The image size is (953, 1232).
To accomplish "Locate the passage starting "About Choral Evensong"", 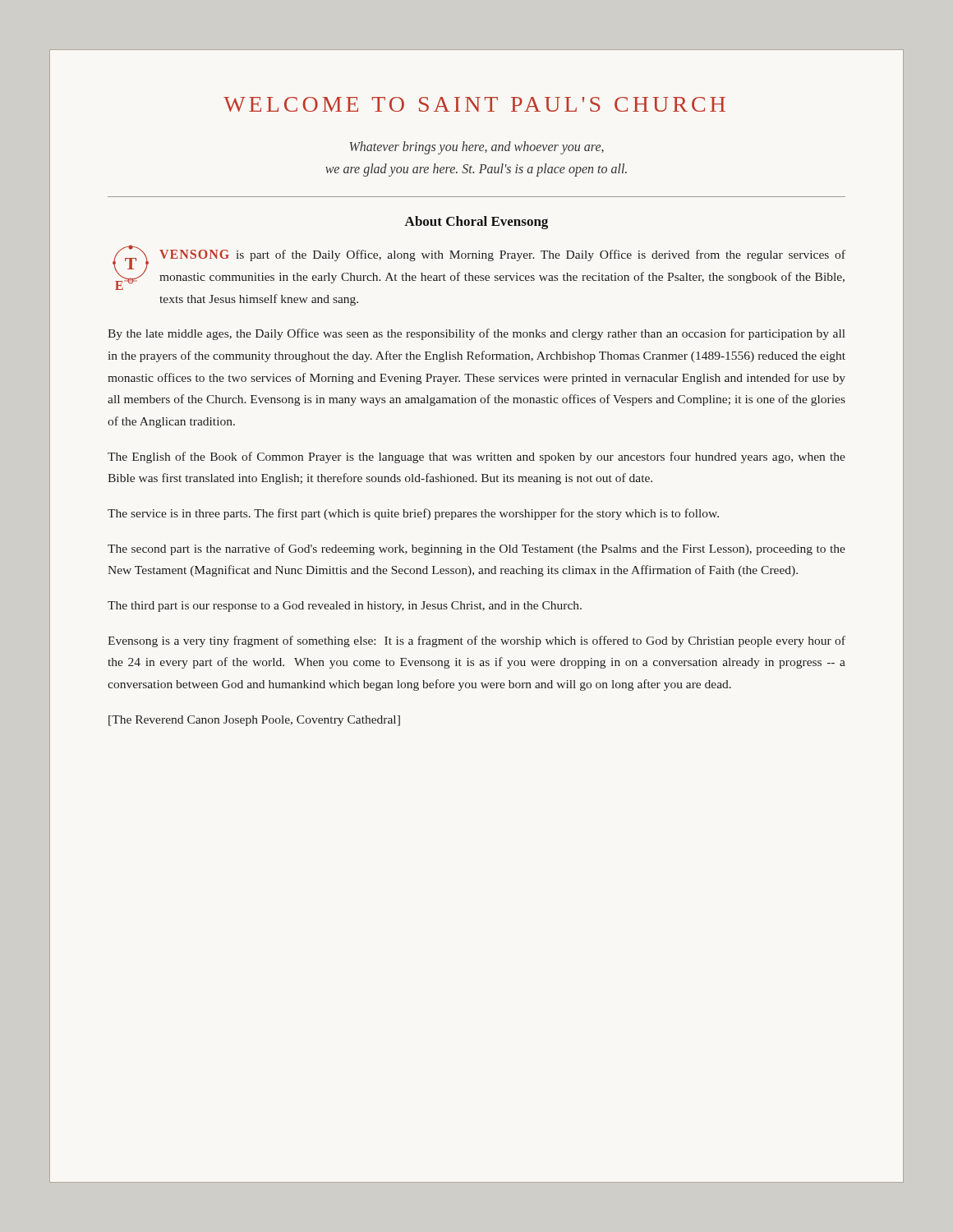I will 476,222.
